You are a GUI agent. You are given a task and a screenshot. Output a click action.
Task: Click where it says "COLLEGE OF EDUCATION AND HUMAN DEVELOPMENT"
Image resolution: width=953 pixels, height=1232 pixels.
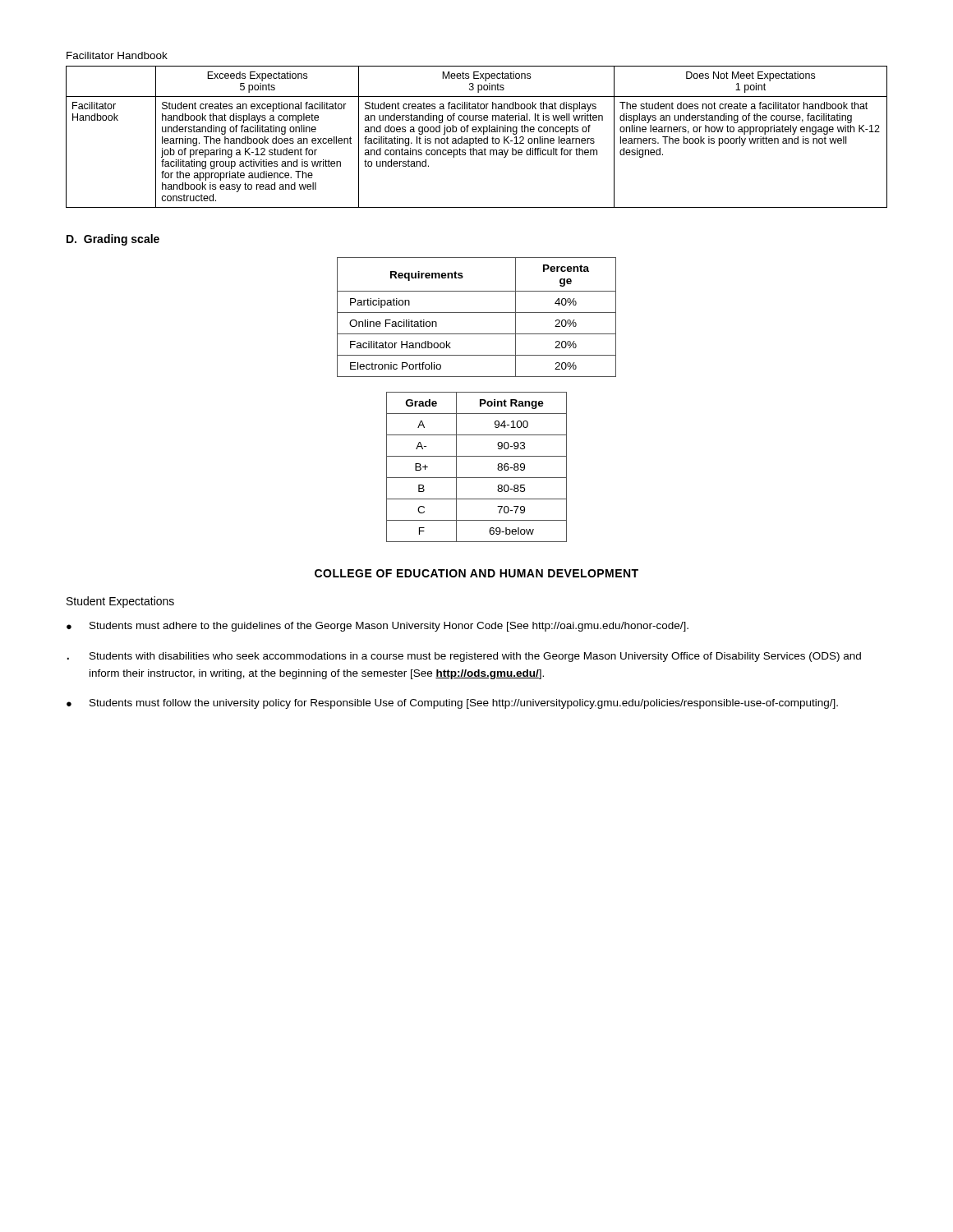coord(476,573)
